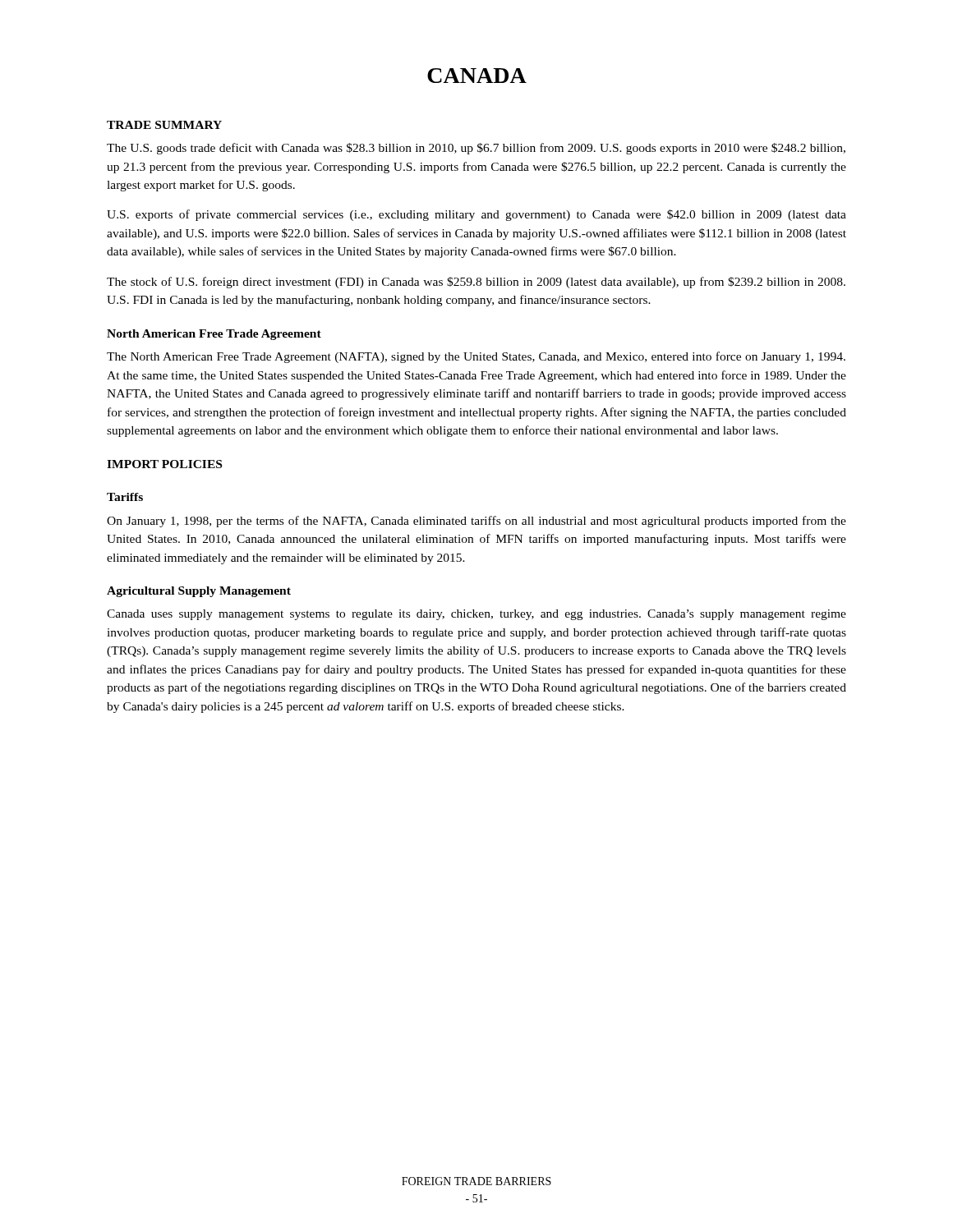Navigate to the element starting "The North American Free Trade"
The height and width of the screenshot is (1232, 953).
[476, 393]
